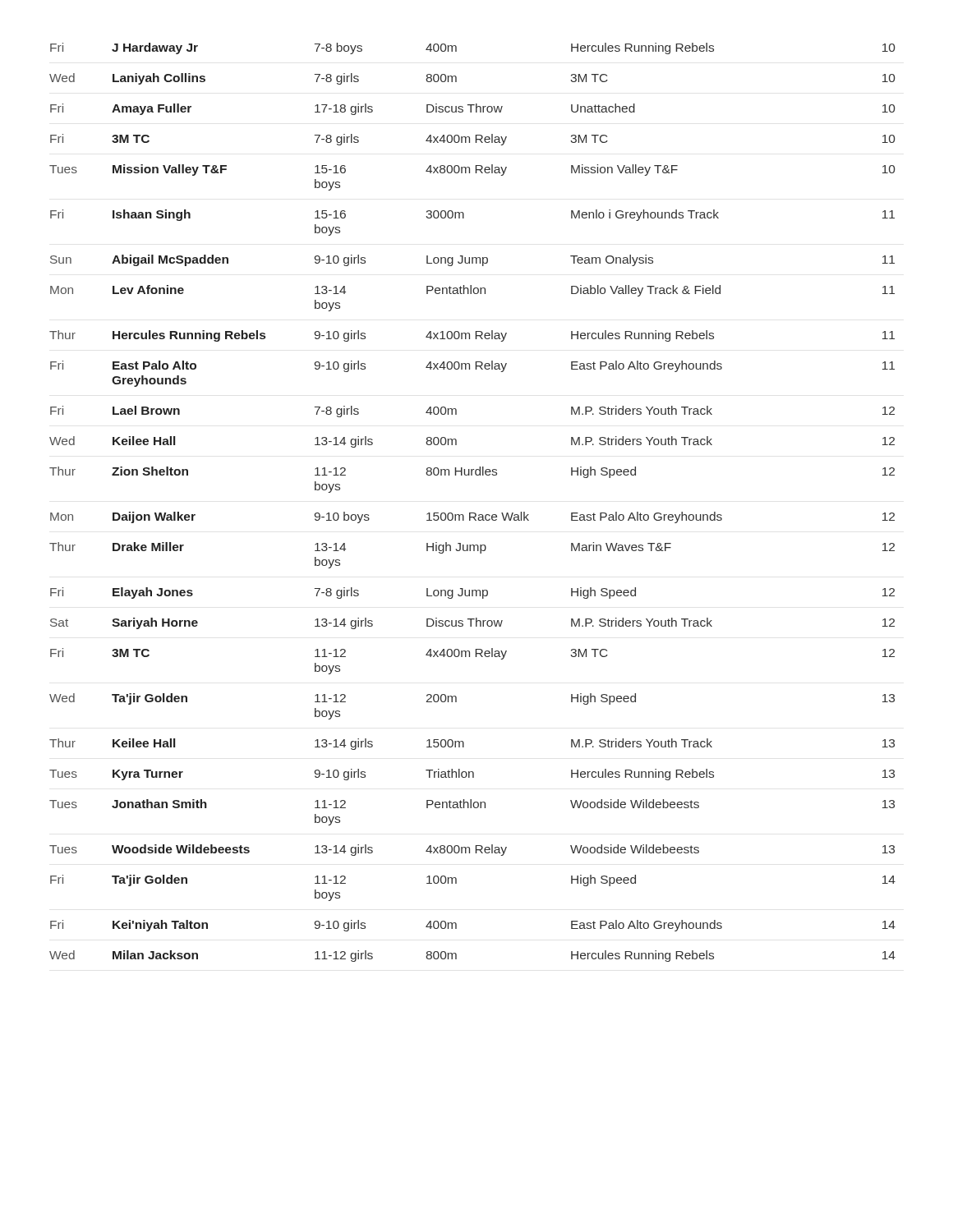Locate the table with the text "Diablo Valley Track & Field"

click(476, 502)
